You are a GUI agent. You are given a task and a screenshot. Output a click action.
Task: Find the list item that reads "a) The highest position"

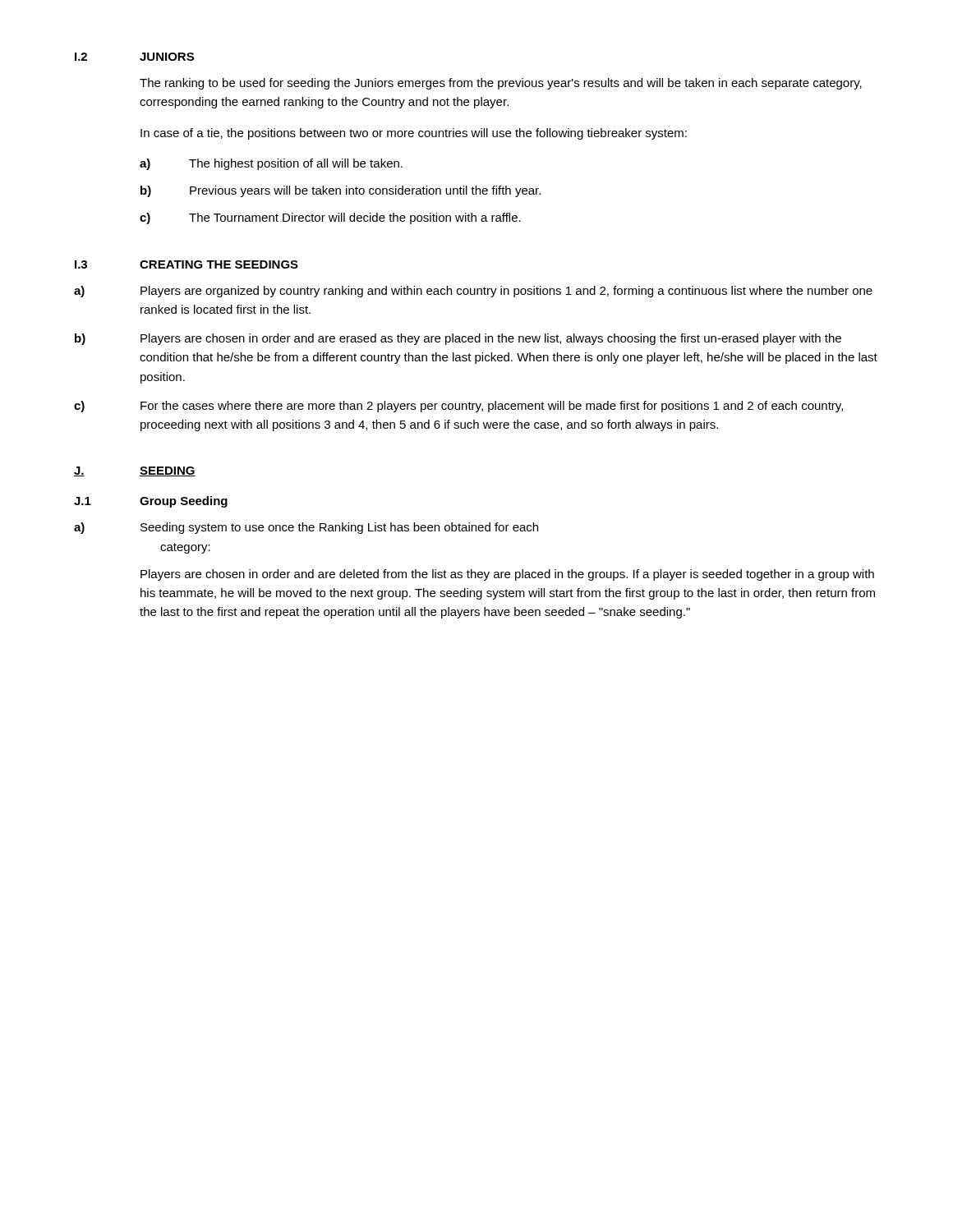pos(272,163)
